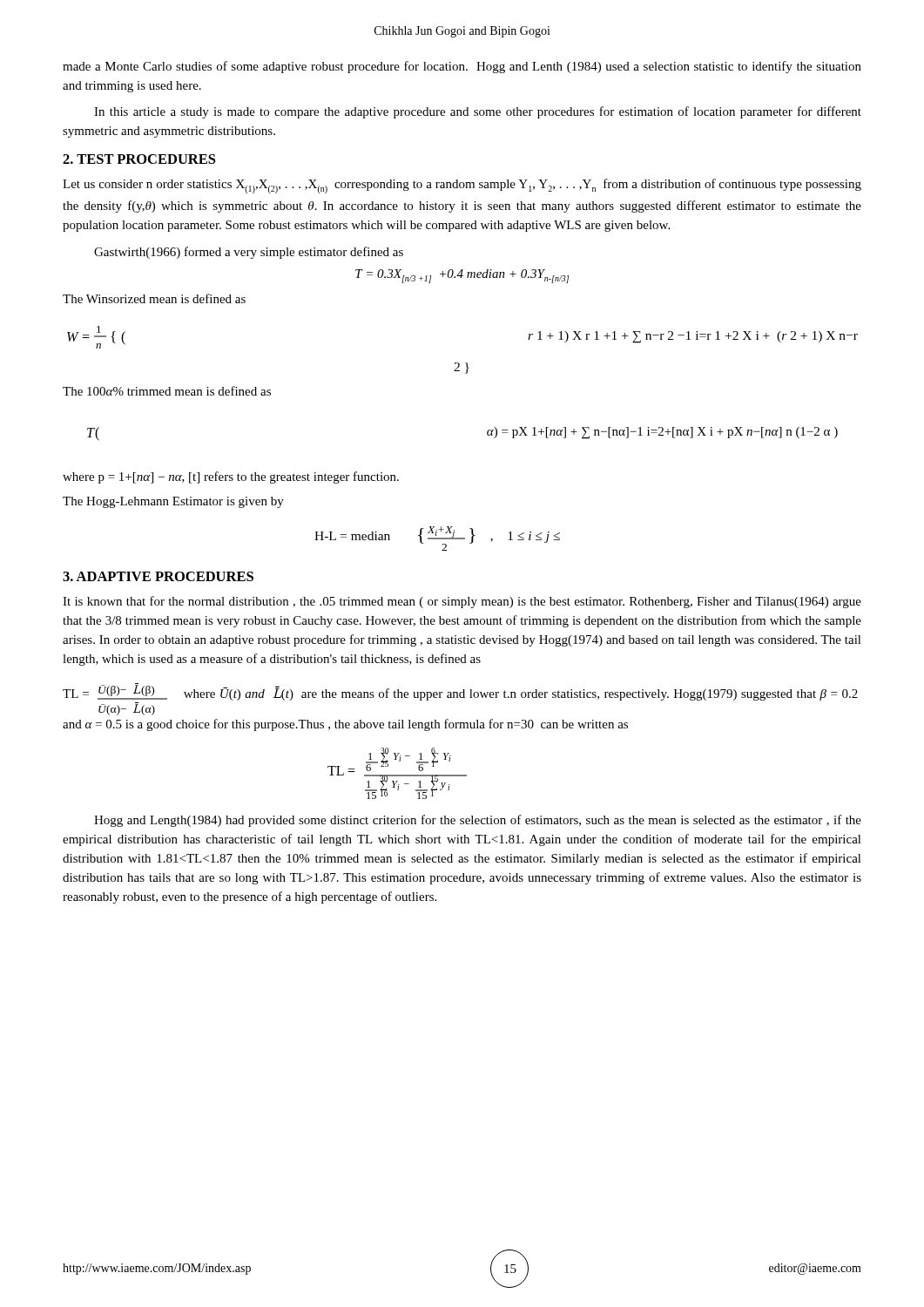Locate the region starting "T (α) = pX 1+[nα] + ∑ n−[nα]−1"

[x=91, y=433]
